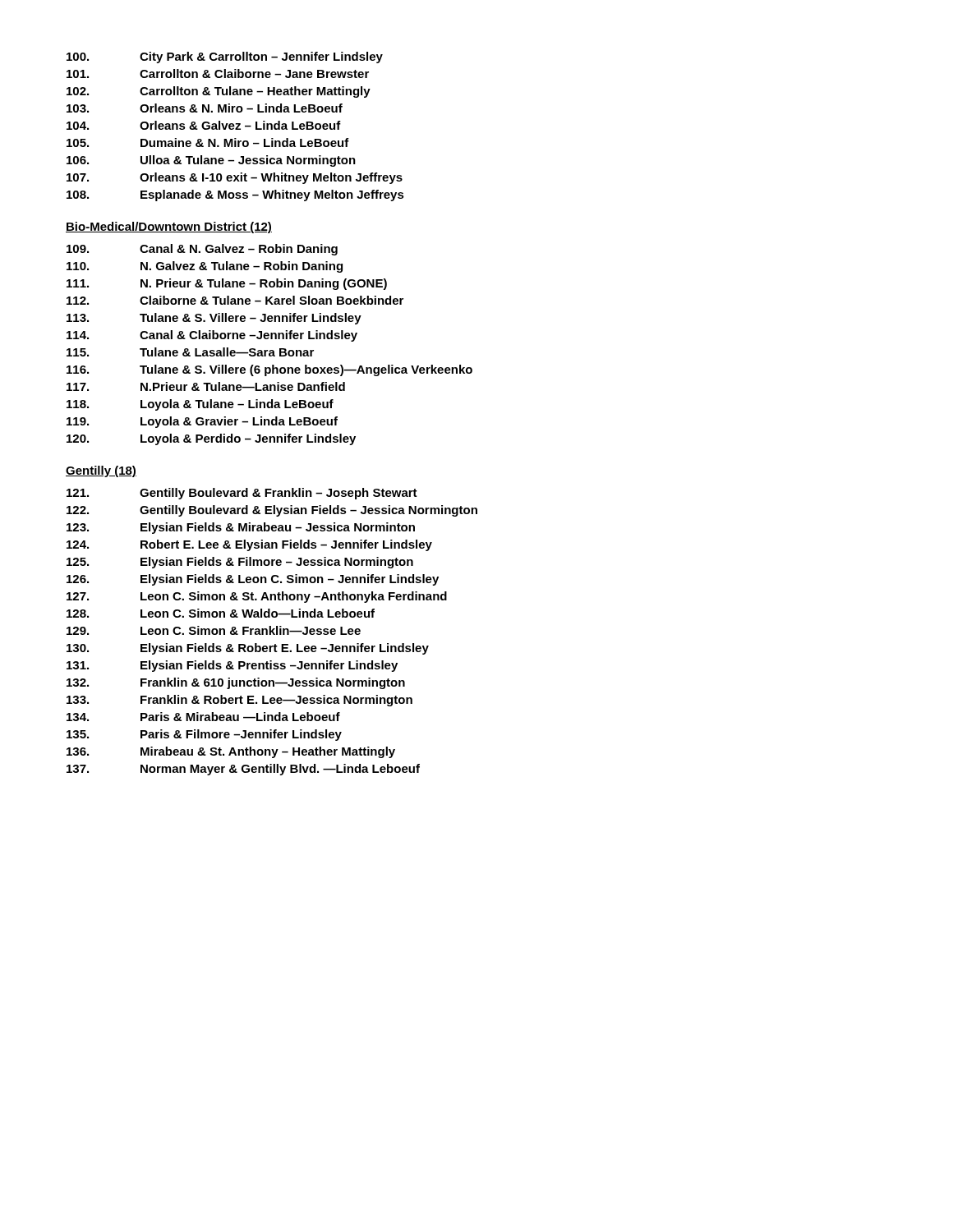The image size is (953, 1232).
Task: Locate the text block starting "128. Leon C."
Action: [x=221, y=613]
